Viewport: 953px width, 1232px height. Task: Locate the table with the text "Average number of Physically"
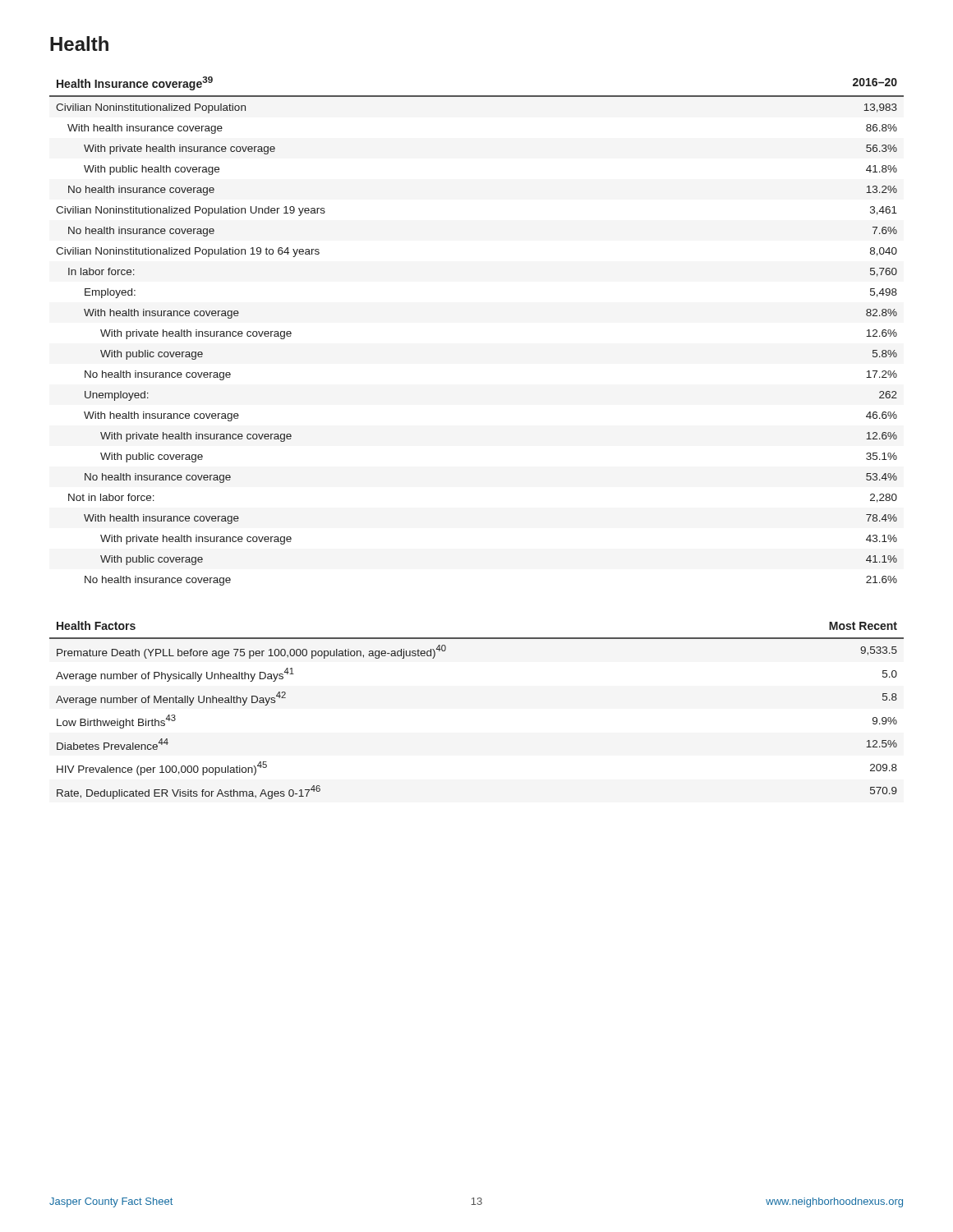pos(476,708)
